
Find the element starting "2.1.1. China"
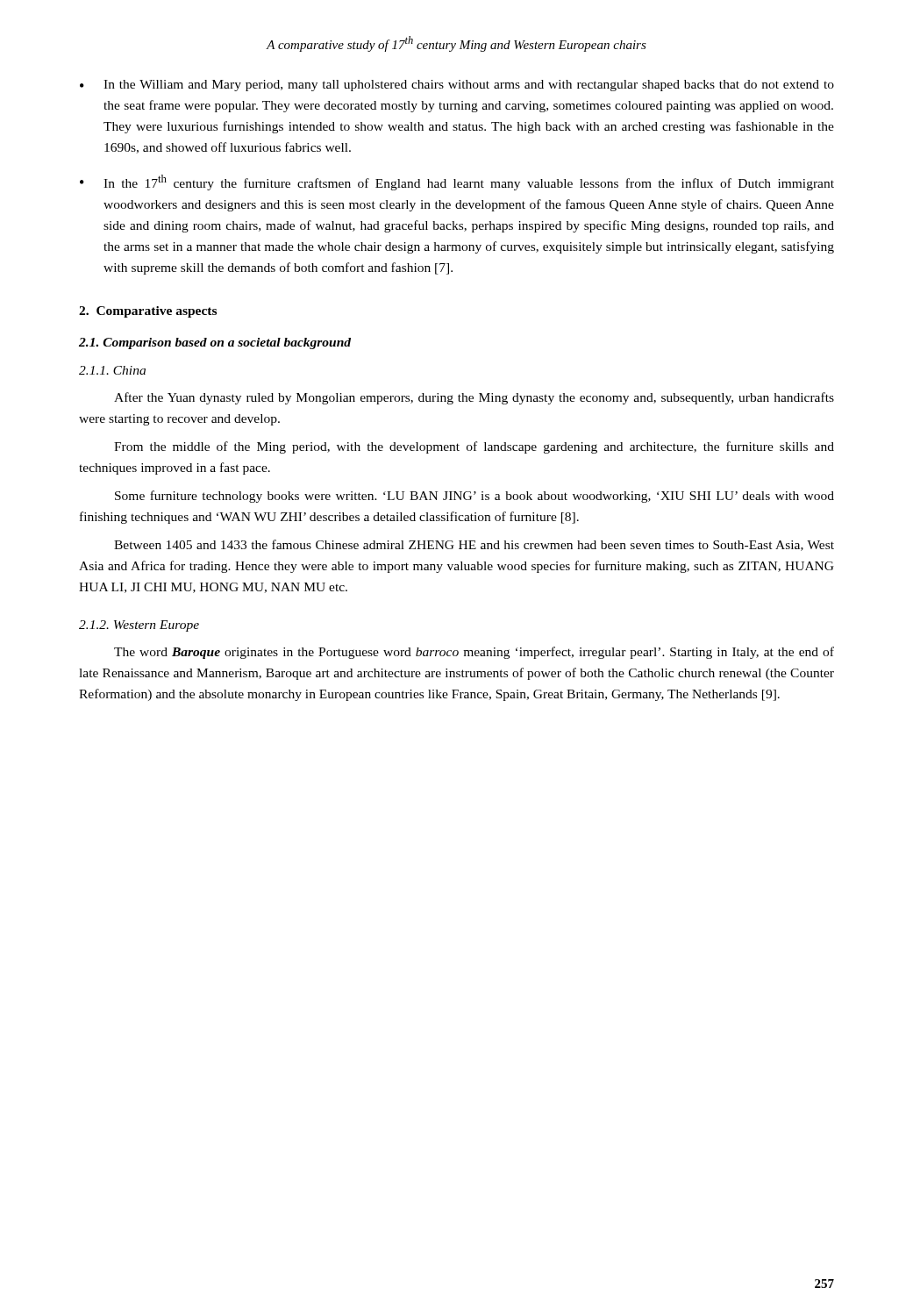pos(113,370)
